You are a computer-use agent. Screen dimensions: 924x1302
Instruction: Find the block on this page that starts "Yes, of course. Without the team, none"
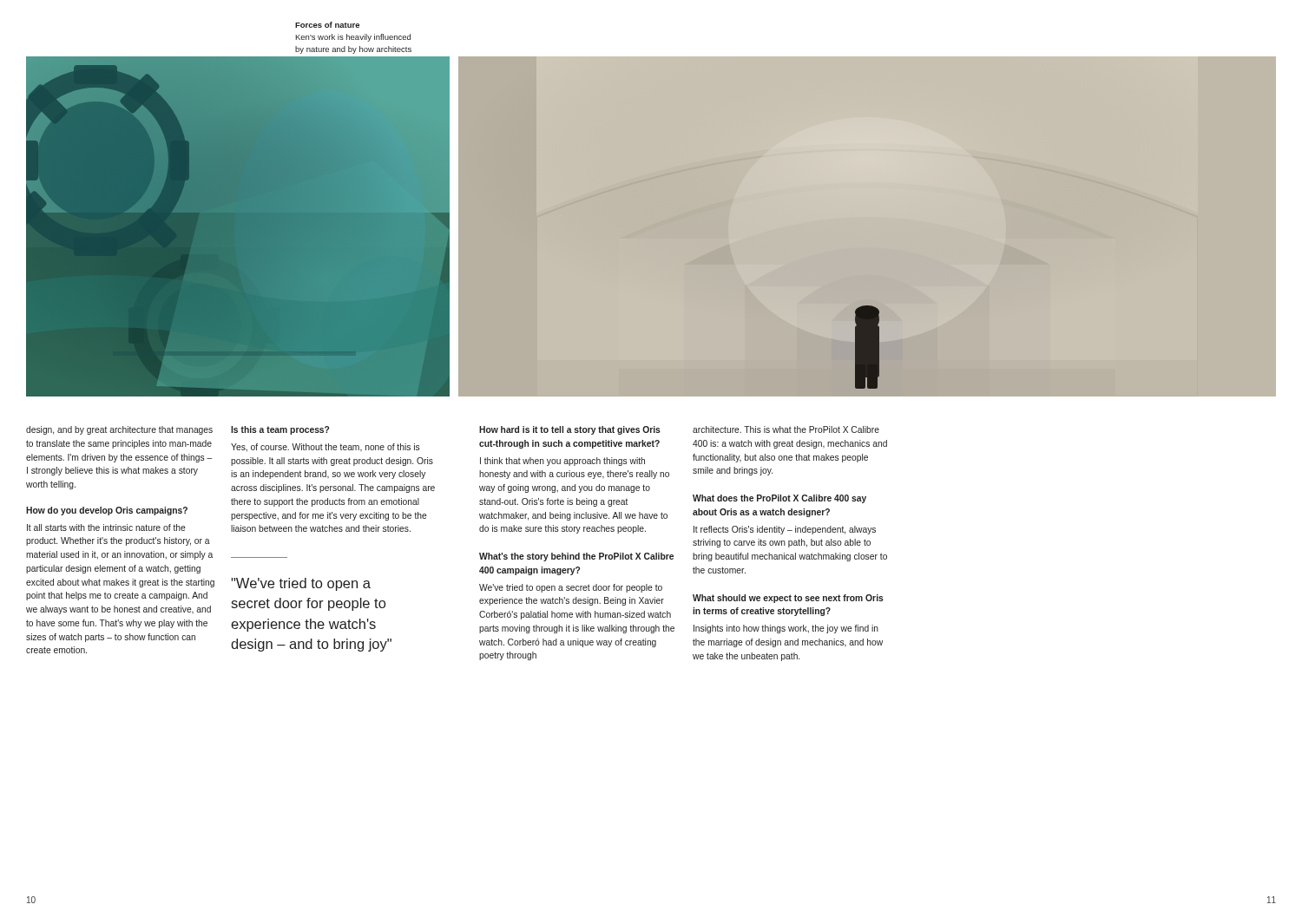pyautogui.click(x=333, y=488)
